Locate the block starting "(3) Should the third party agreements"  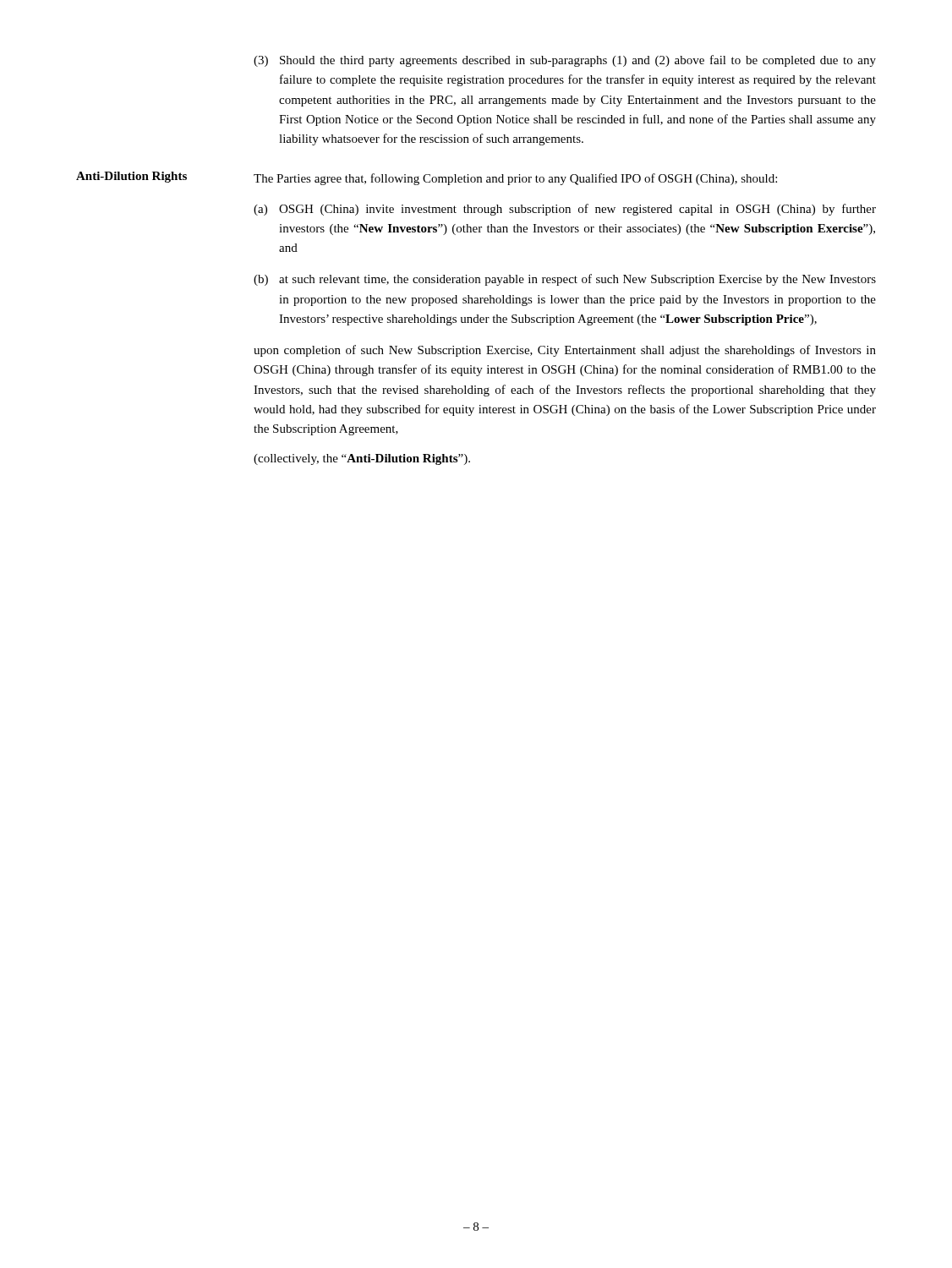point(565,100)
